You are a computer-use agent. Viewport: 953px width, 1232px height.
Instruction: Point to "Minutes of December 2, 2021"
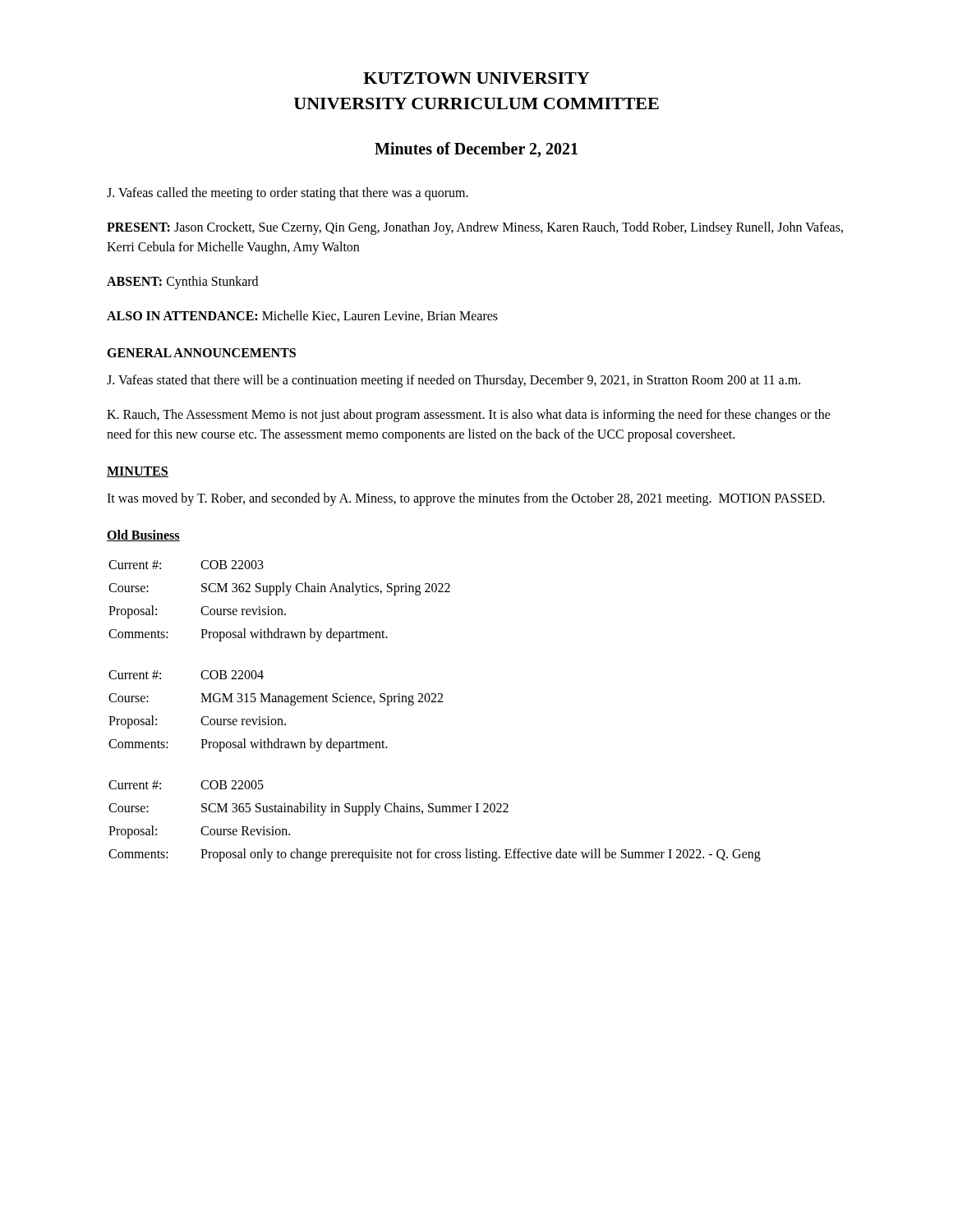point(476,149)
